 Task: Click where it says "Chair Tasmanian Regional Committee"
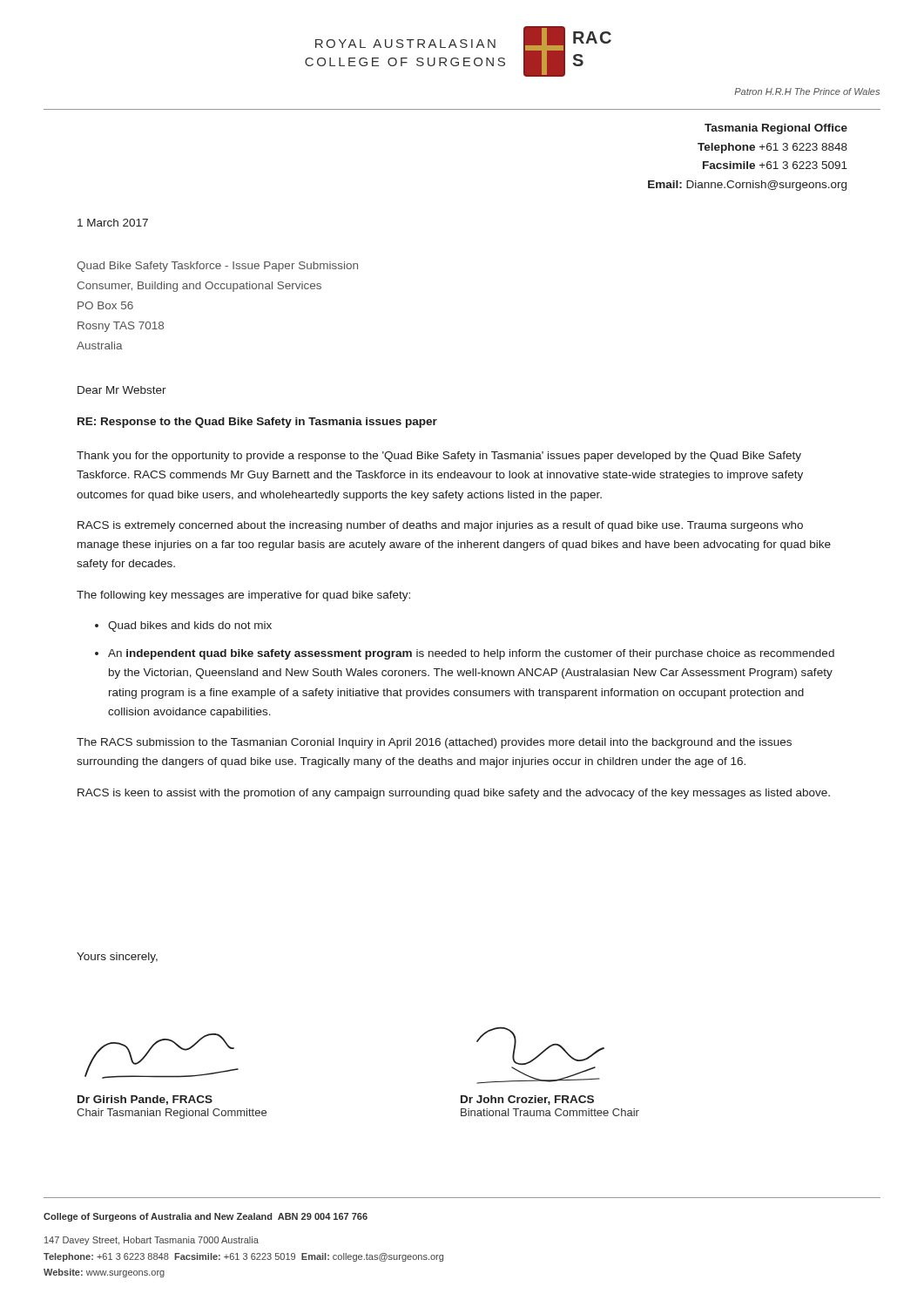pos(172,1112)
